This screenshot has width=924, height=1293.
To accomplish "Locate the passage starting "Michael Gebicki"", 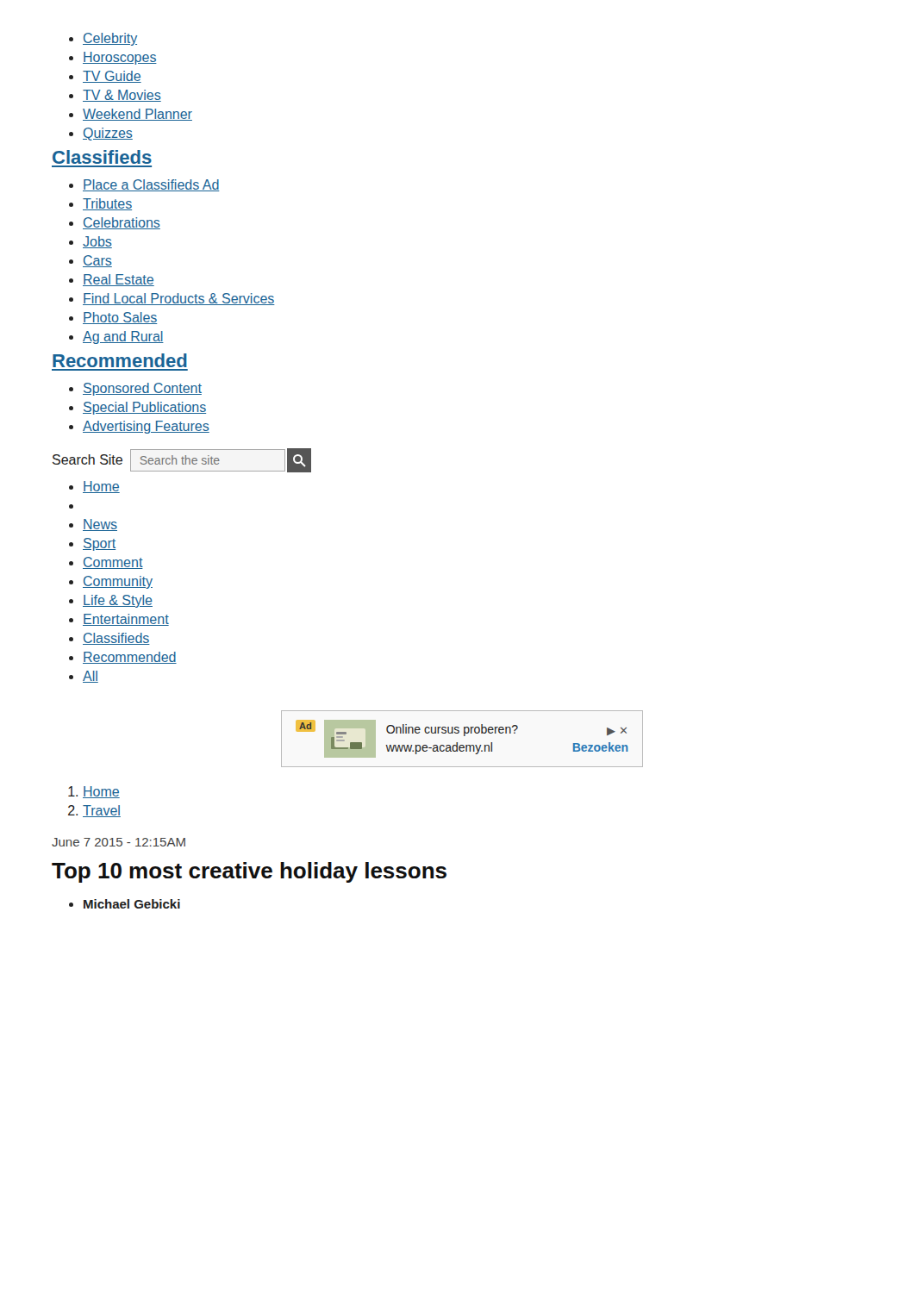I will coord(132,904).
